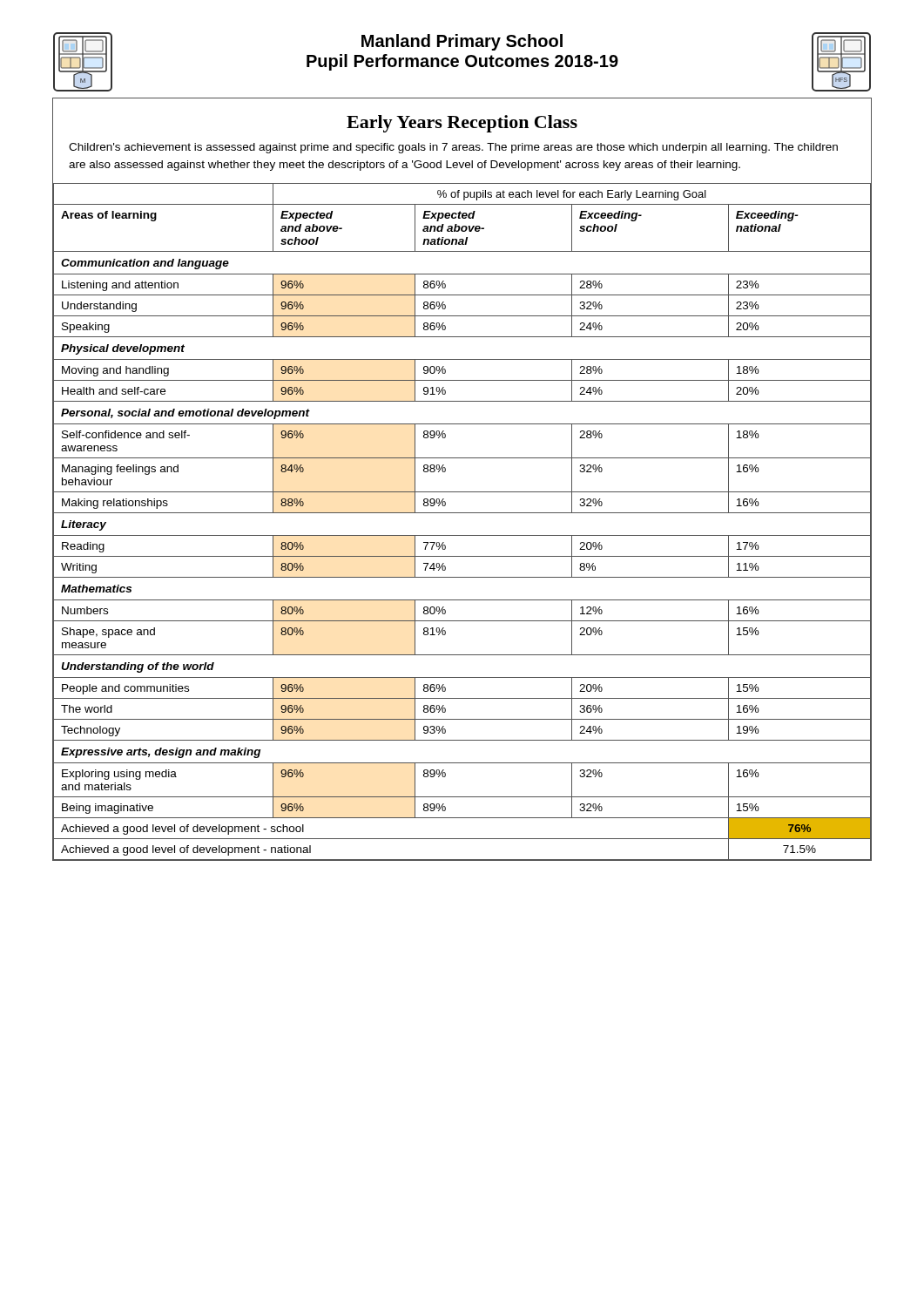The width and height of the screenshot is (924, 1307).
Task: Click on the table containing "Listening and attention"
Action: 462,522
